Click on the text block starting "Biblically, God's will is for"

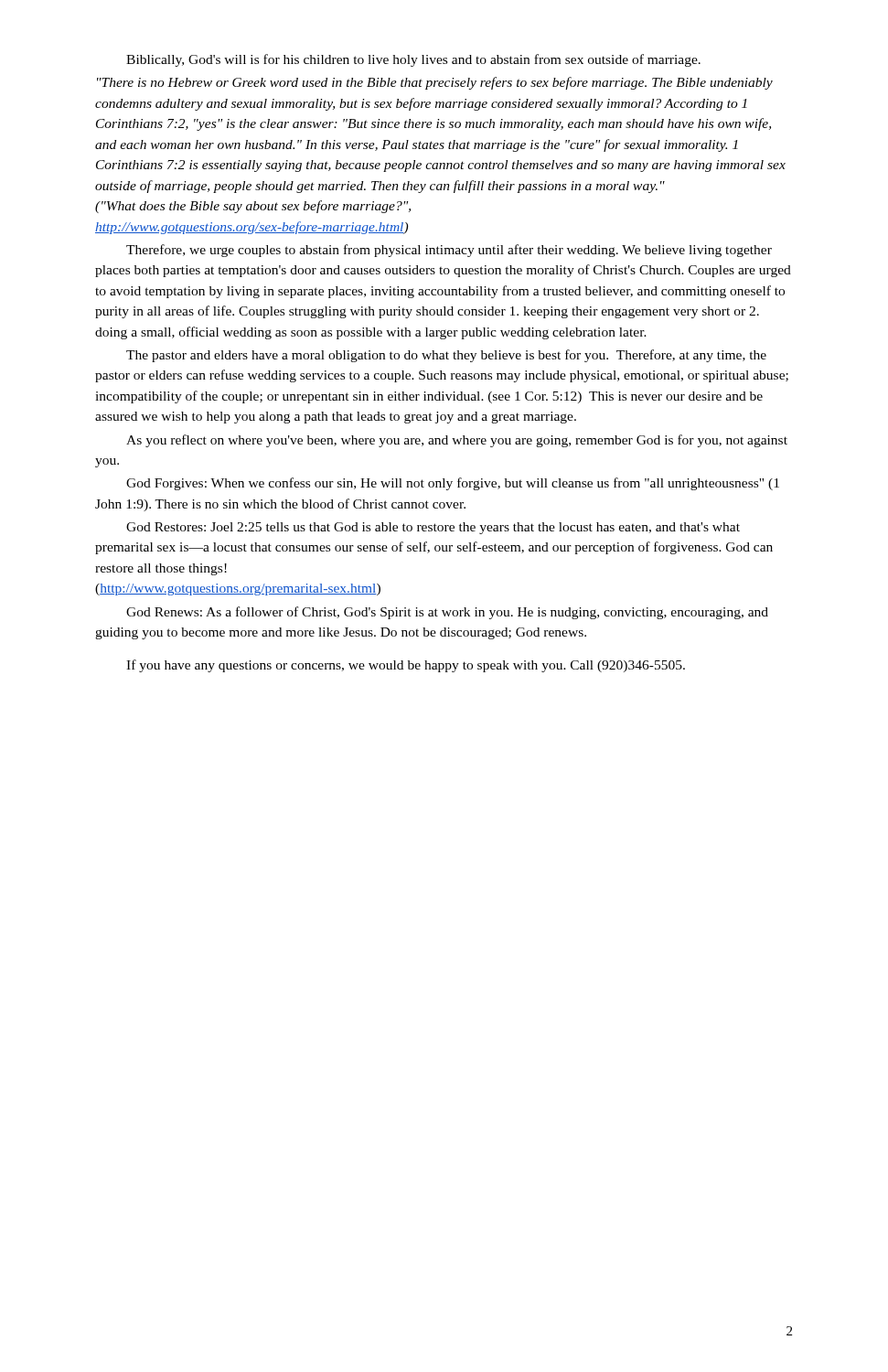click(444, 60)
